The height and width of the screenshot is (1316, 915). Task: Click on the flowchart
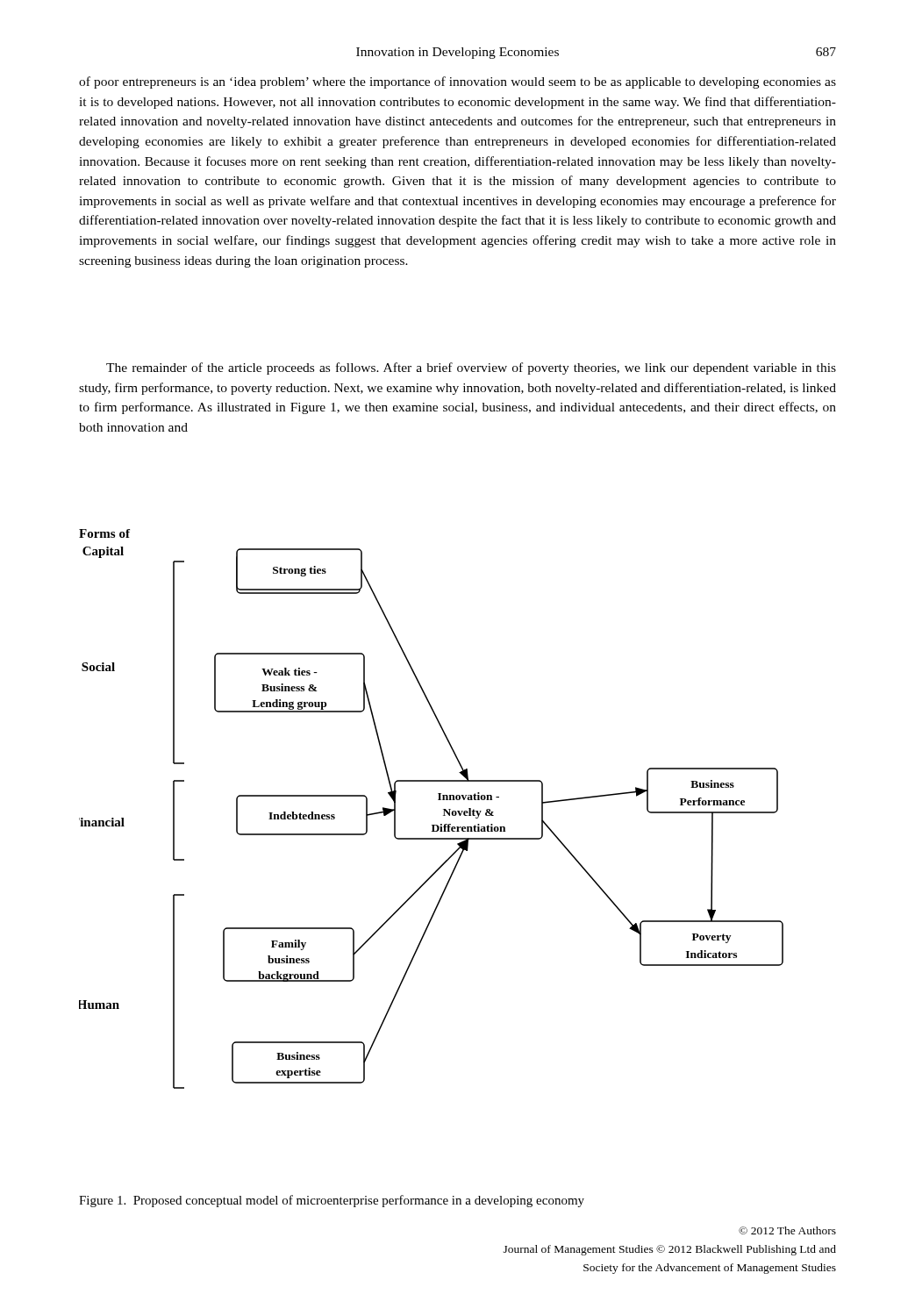click(458, 838)
